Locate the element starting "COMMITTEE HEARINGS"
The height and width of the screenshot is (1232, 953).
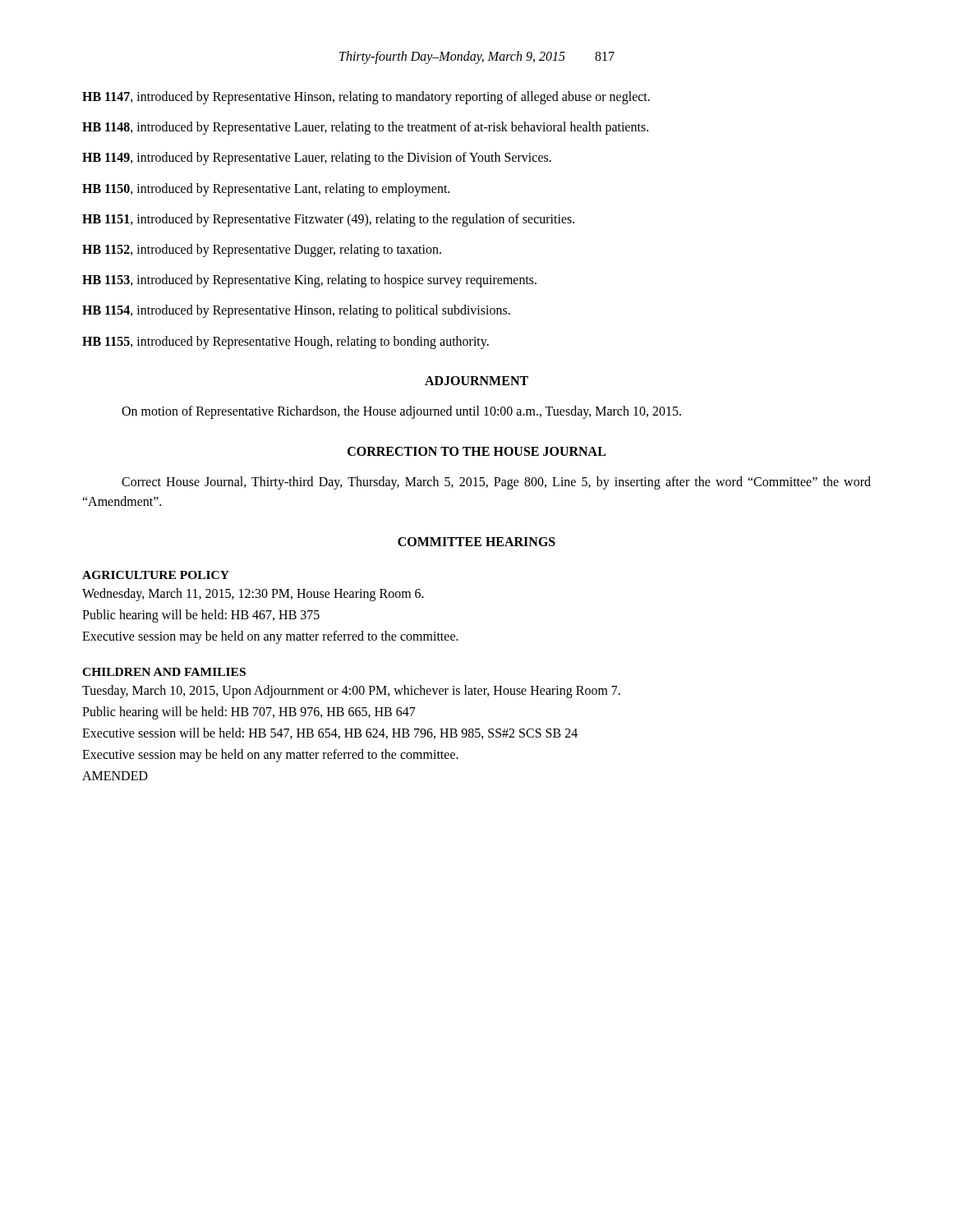coord(476,541)
